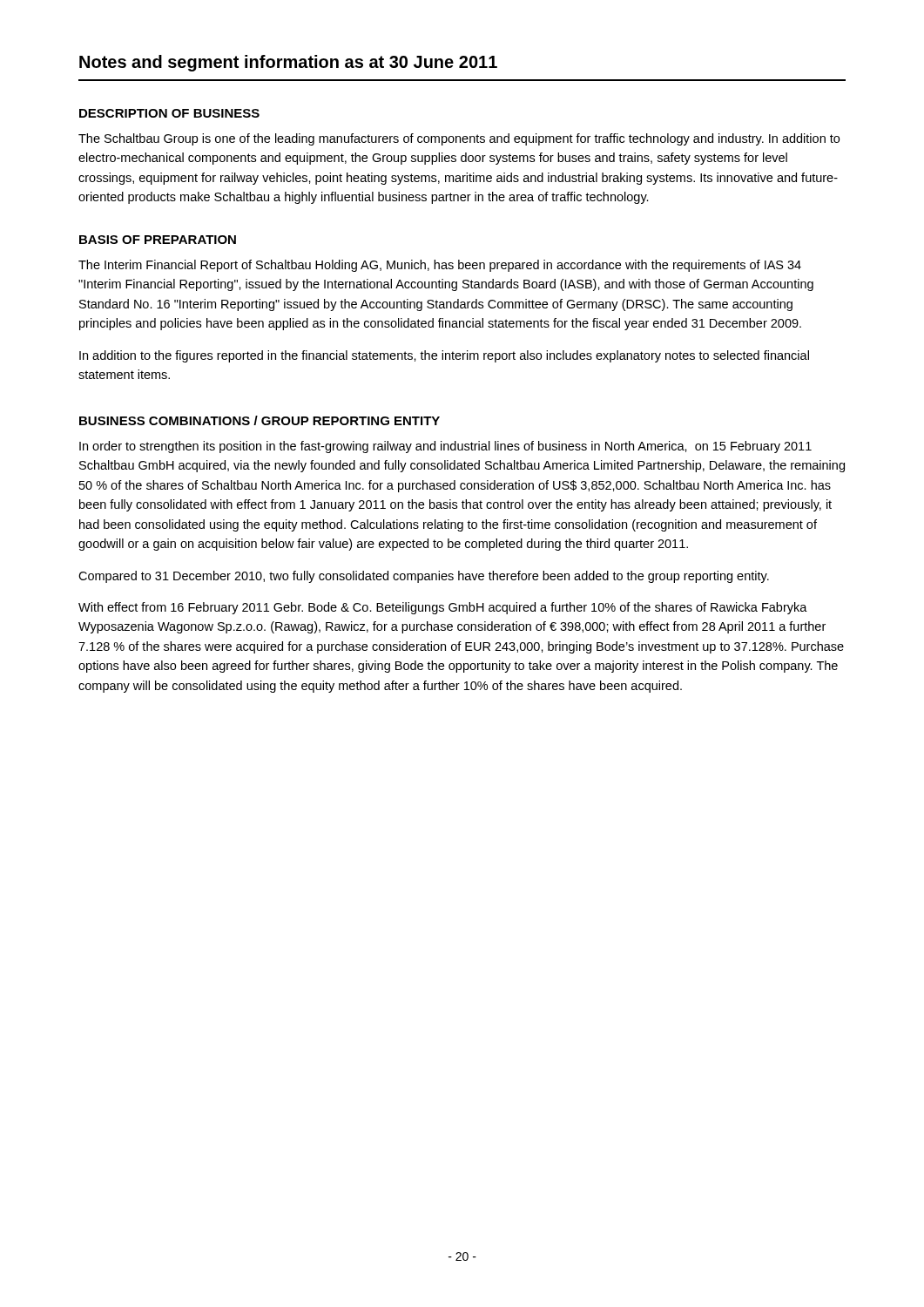Where is the passage that starts "In order to strengthen"?
Image resolution: width=924 pixels, height=1307 pixels.
(x=462, y=495)
